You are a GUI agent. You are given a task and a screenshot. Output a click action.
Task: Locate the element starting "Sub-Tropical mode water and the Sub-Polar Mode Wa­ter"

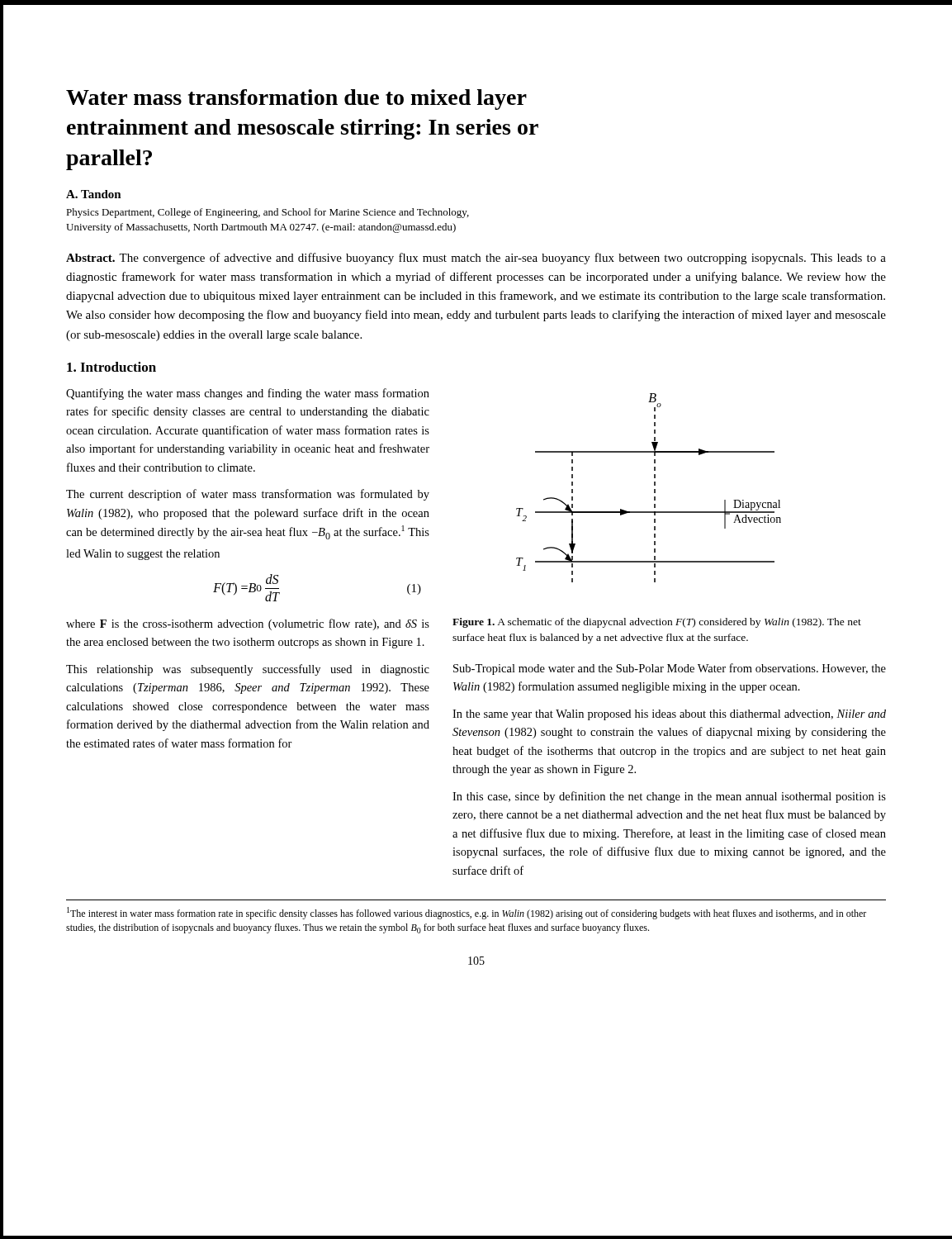click(669, 677)
